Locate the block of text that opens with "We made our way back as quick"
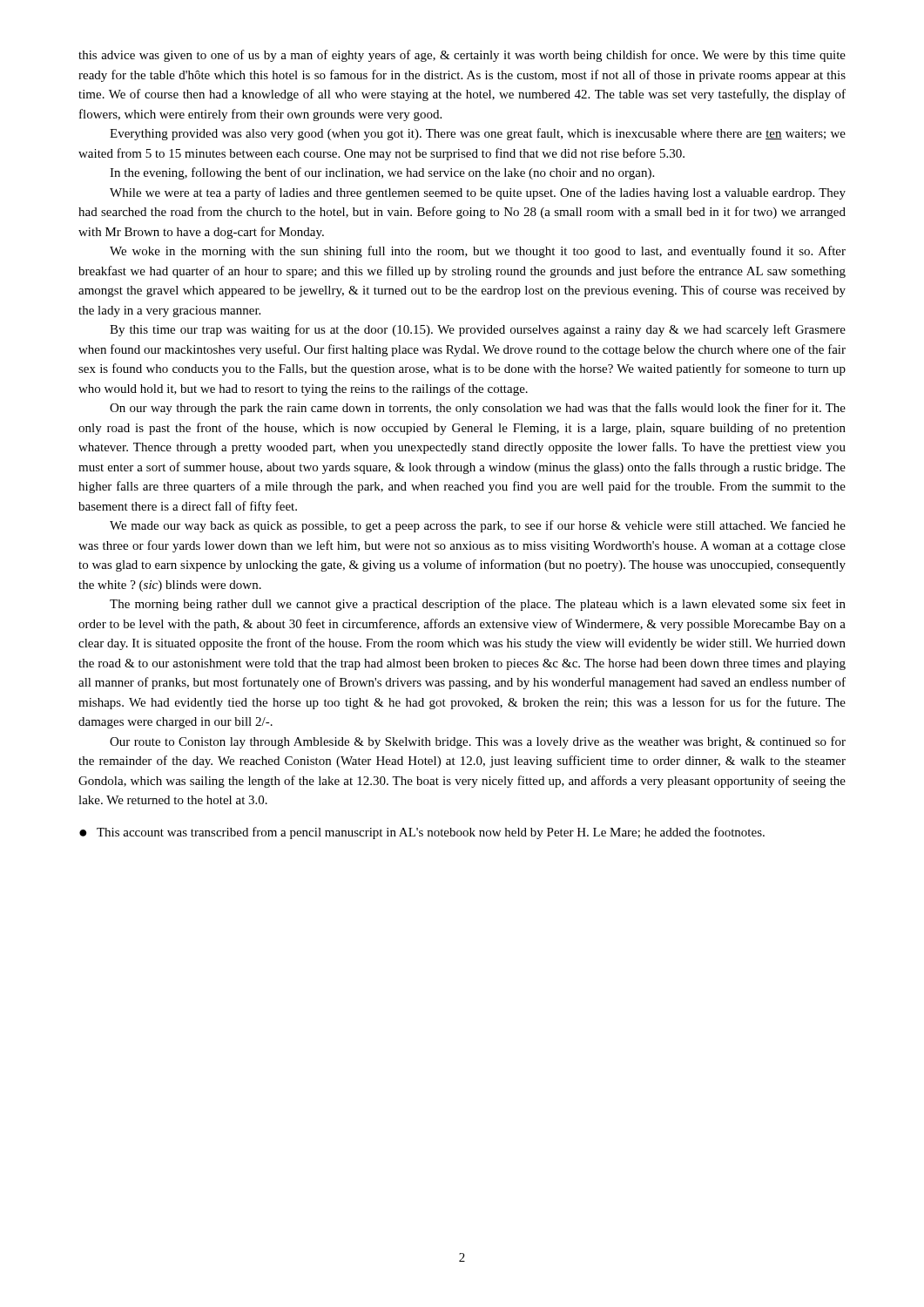 462,555
